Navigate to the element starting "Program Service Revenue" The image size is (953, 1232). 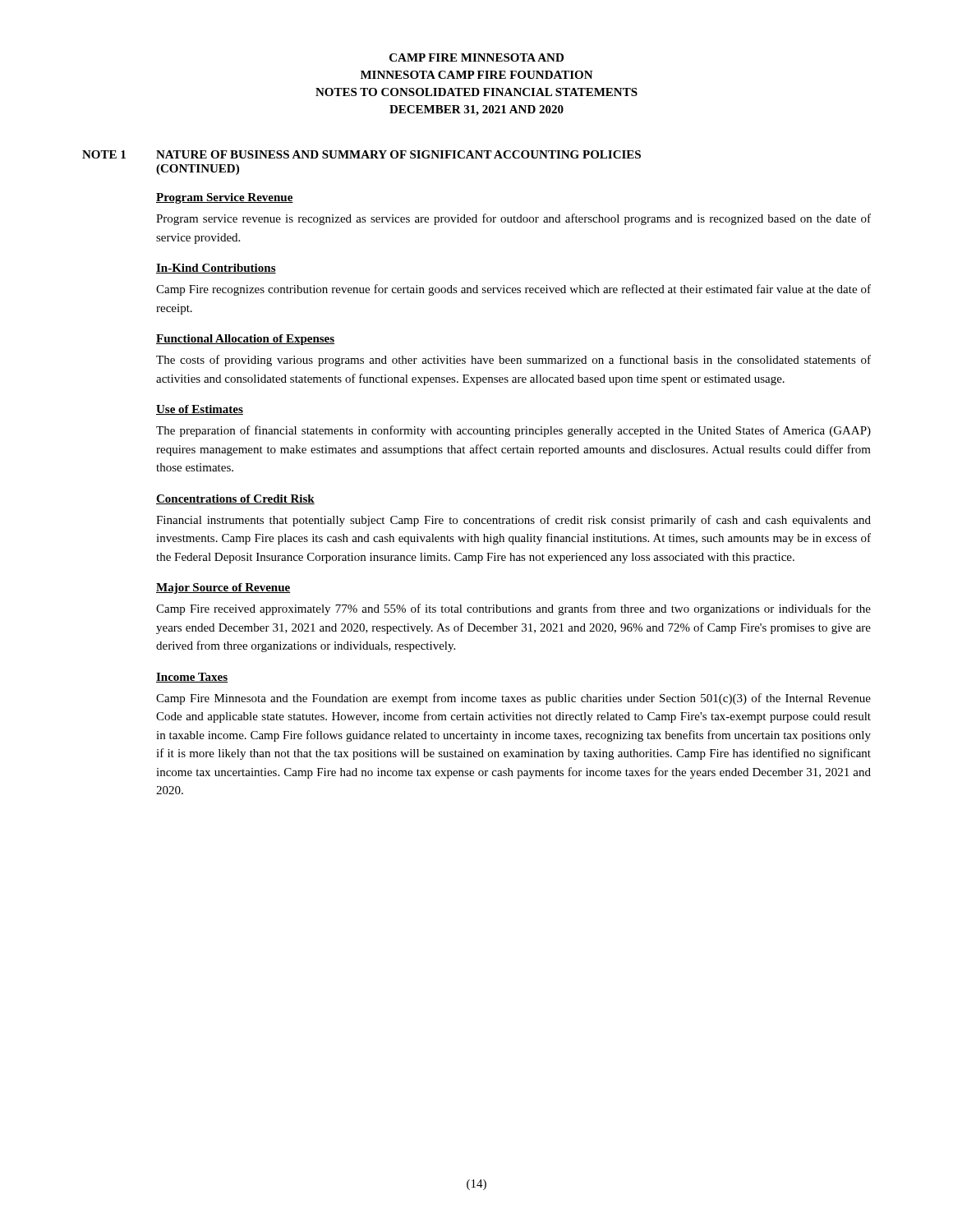click(x=224, y=197)
